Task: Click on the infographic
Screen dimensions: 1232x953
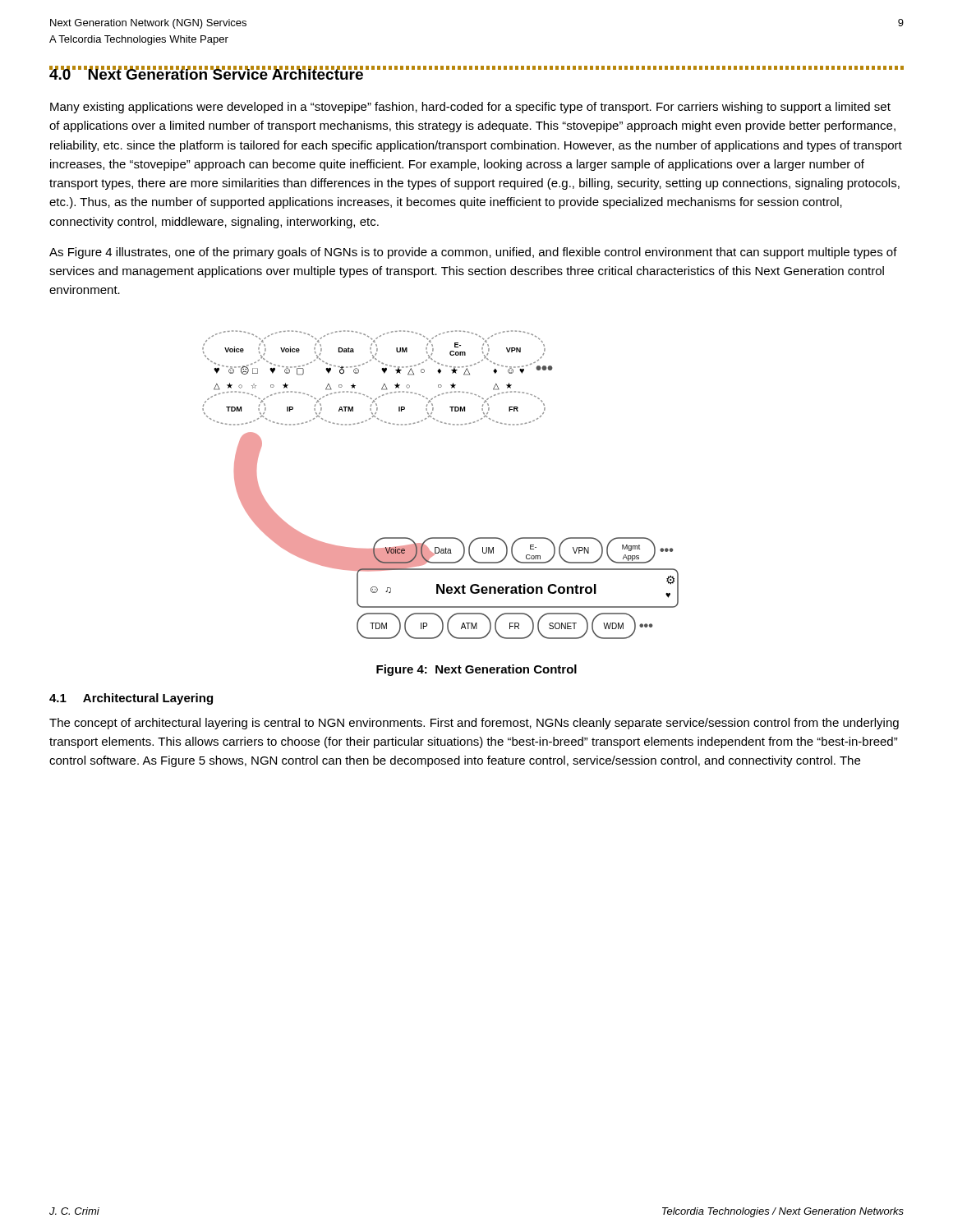Action: coord(476,485)
